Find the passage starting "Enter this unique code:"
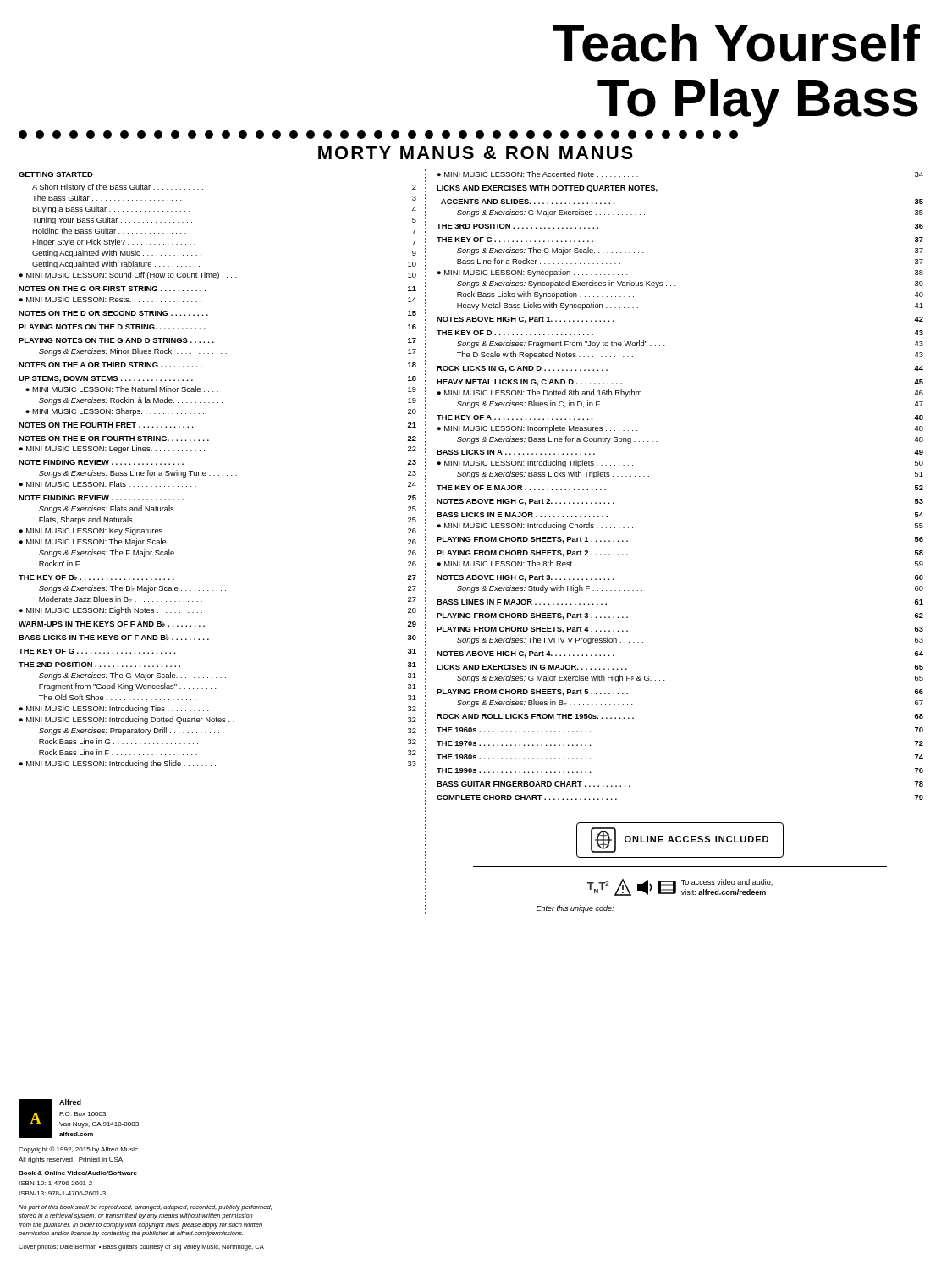This screenshot has height=1270, width=952. tap(575, 908)
